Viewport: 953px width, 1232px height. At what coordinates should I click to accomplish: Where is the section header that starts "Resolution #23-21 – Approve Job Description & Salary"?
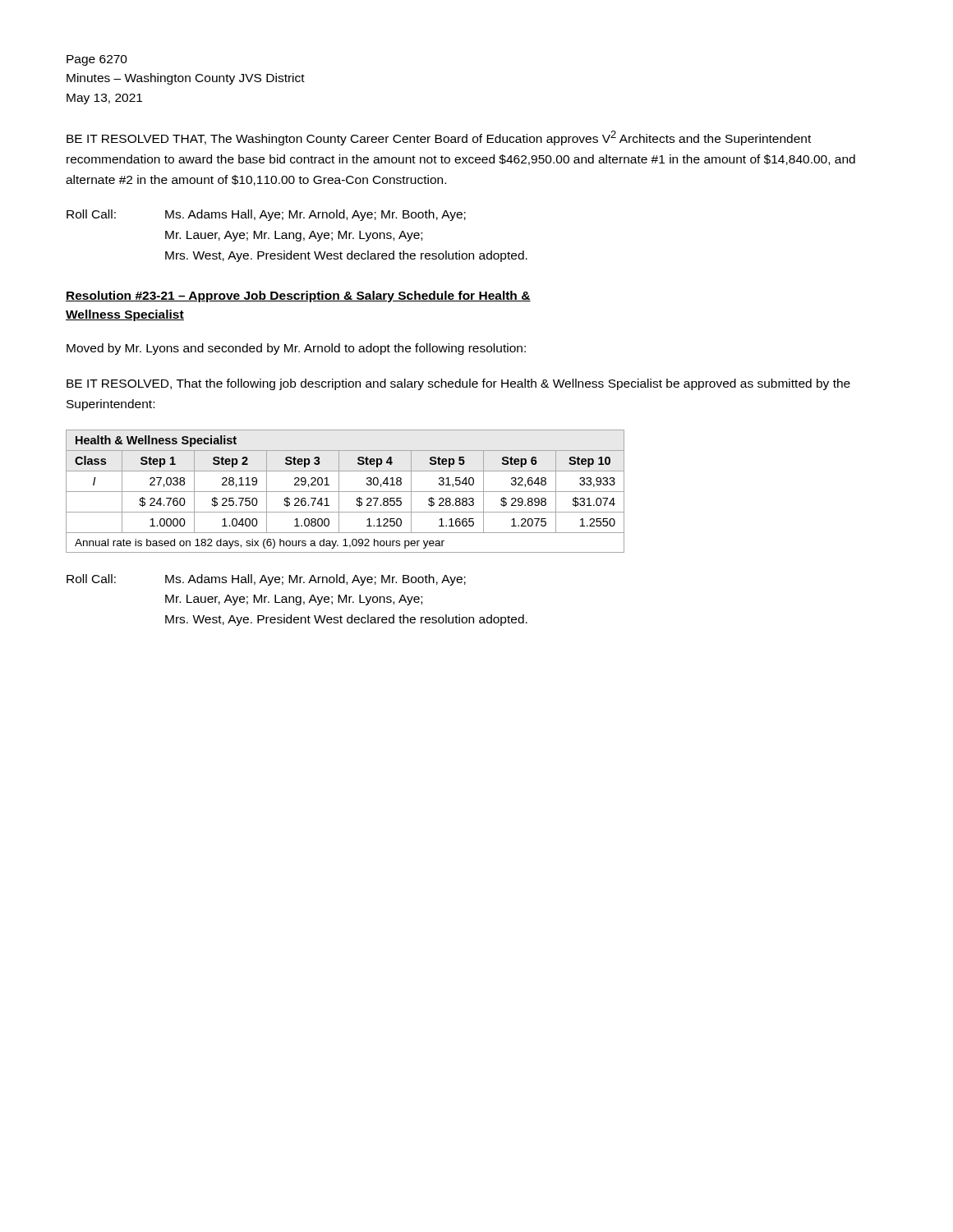[x=298, y=305]
